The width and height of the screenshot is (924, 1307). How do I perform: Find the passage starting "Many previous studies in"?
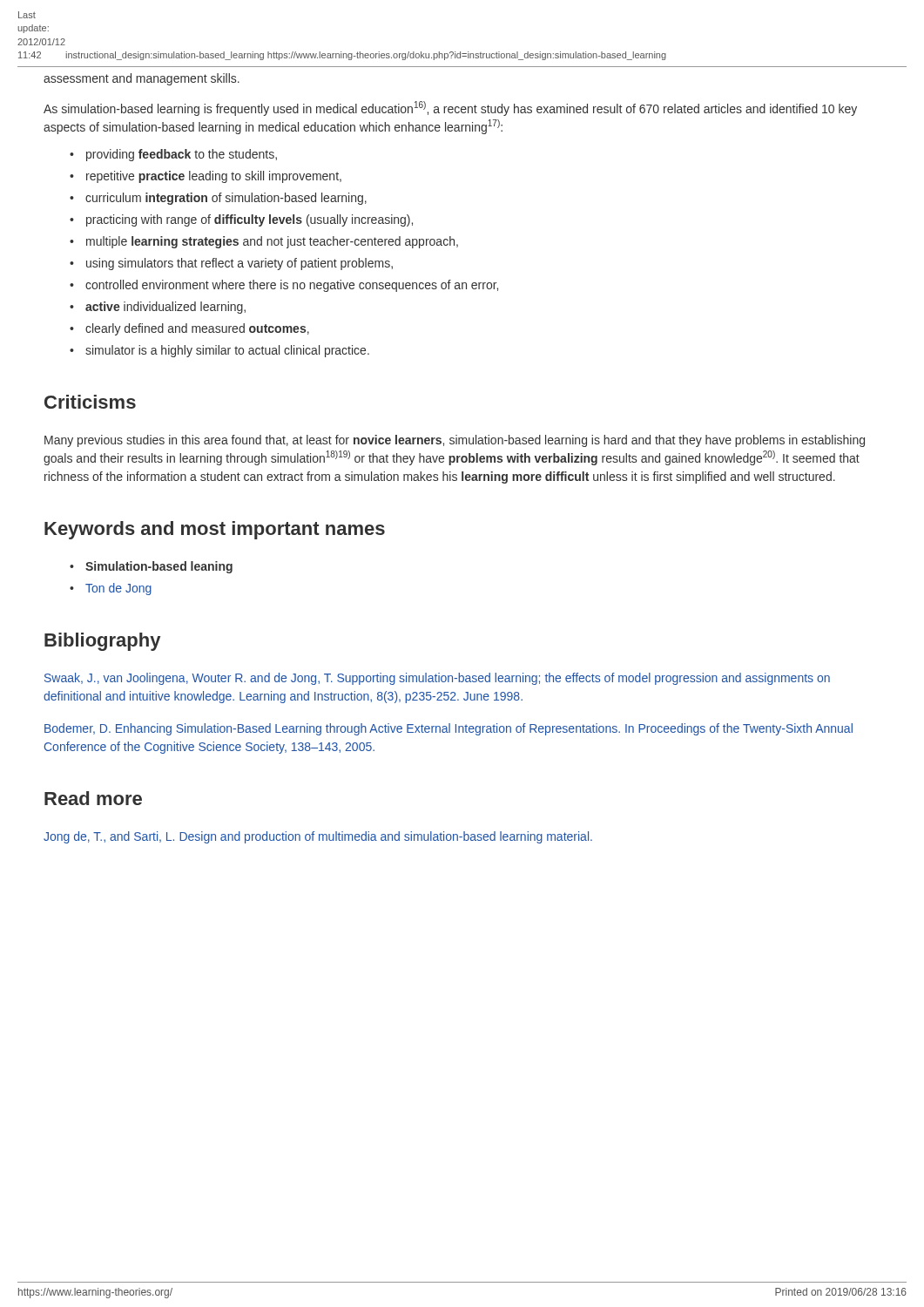click(x=455, y=458)
